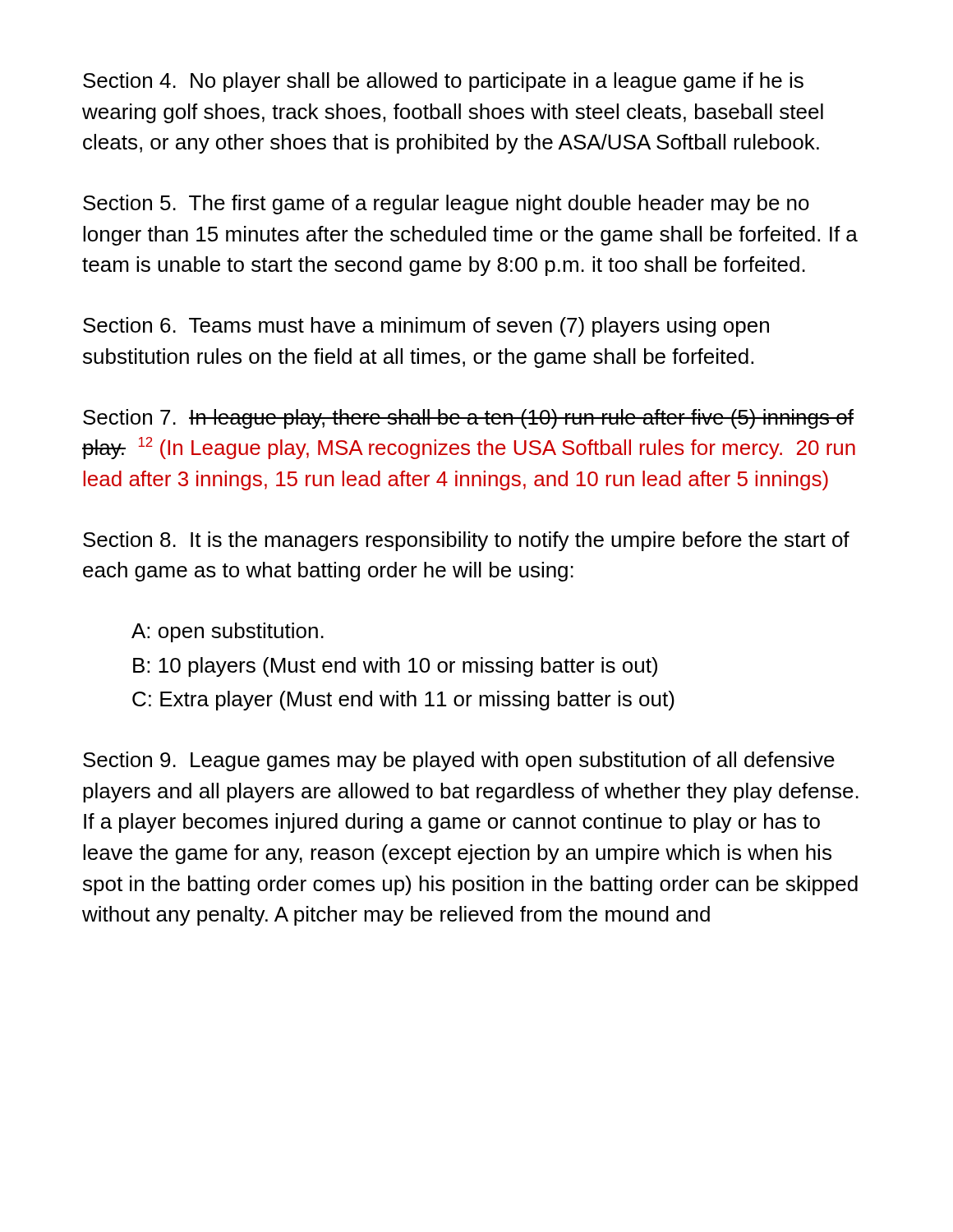Click on the text block starting "A: open substitution."
The width and height of the screenshot is (953, 1232).
pyautogui.click(x=228, y=631)
